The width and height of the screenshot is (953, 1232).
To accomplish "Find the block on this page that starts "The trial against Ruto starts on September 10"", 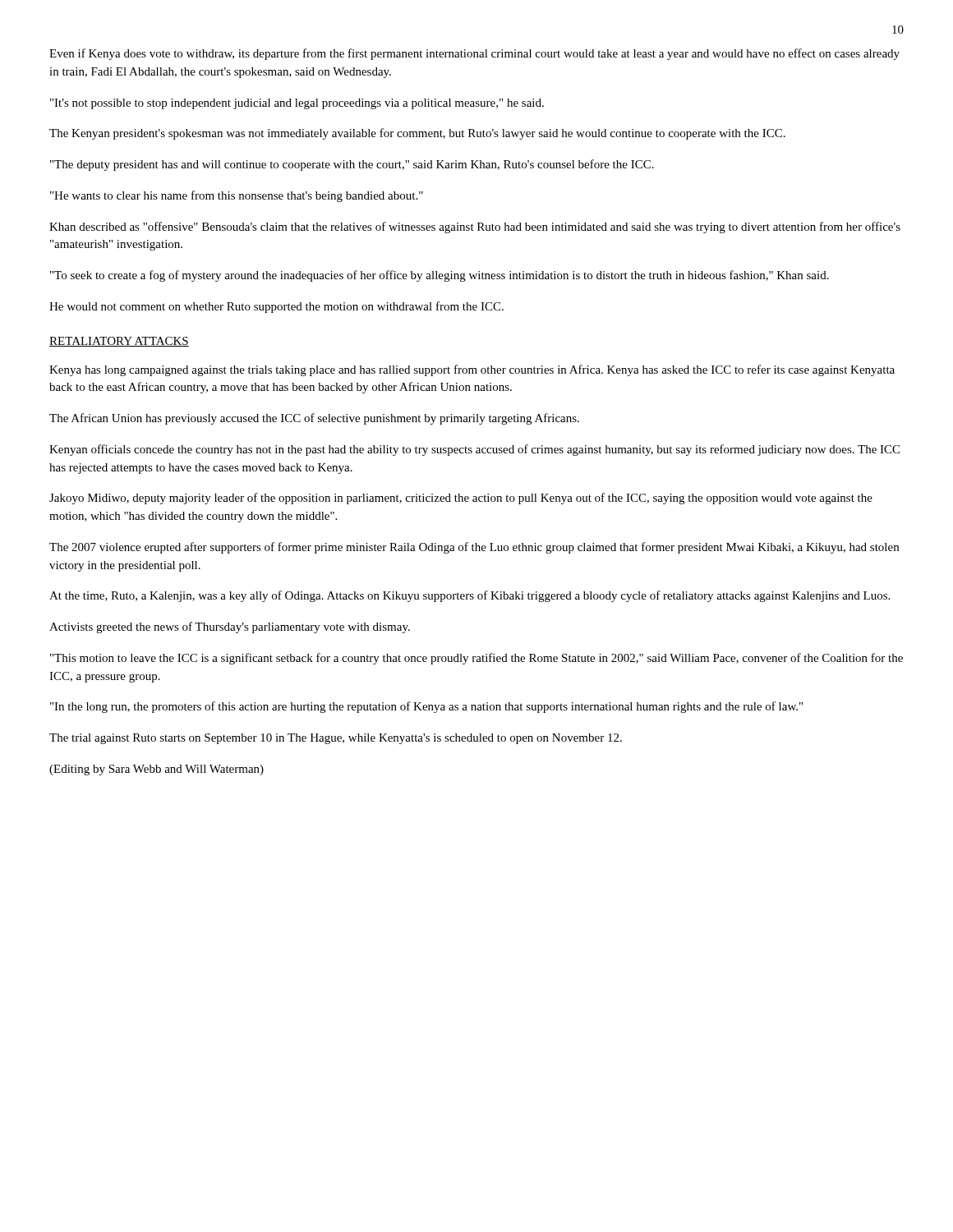I will pyautogui.click(x=336, y=738).
